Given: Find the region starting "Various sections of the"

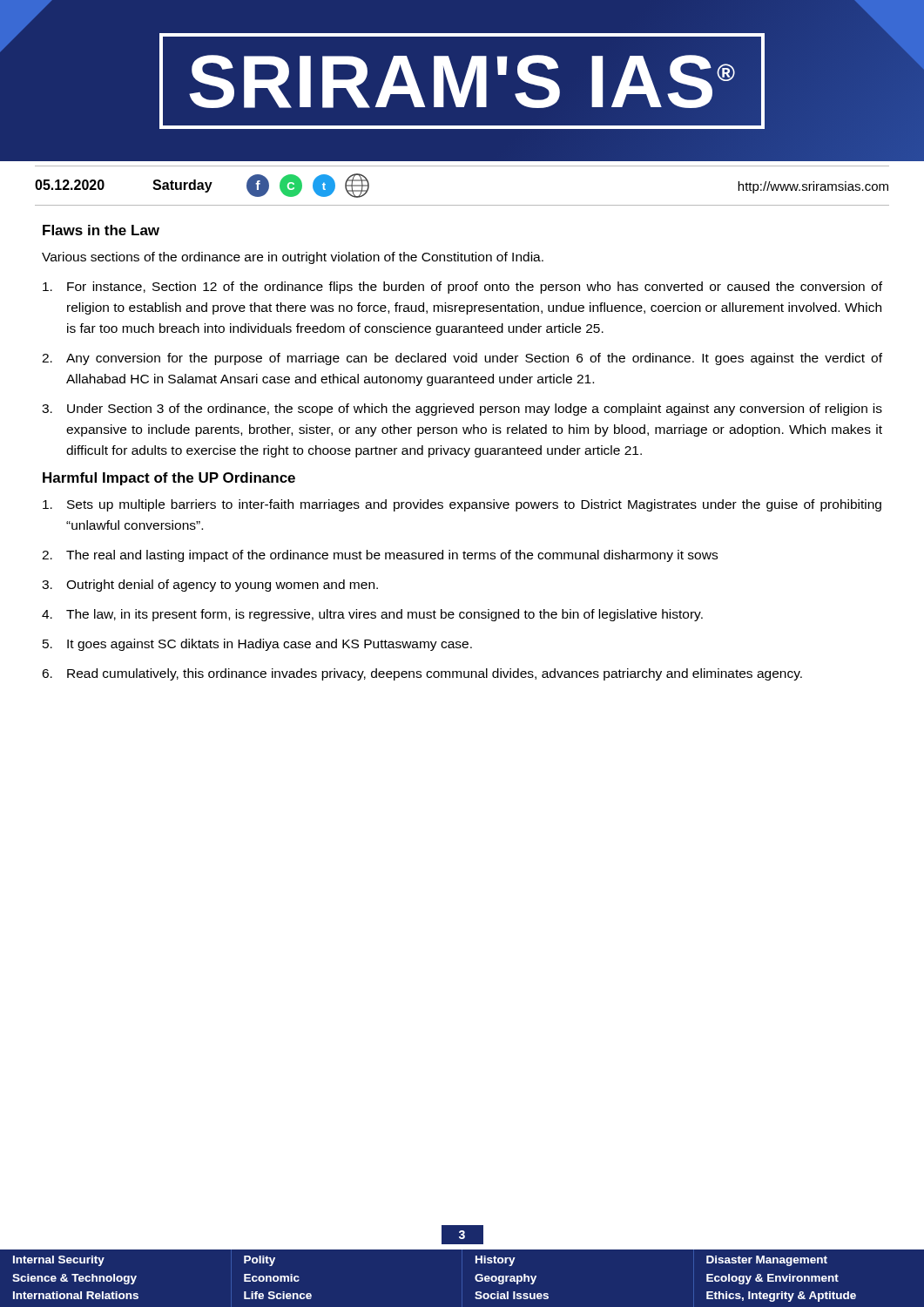Looking at the screenshot, I should point(293,257).
